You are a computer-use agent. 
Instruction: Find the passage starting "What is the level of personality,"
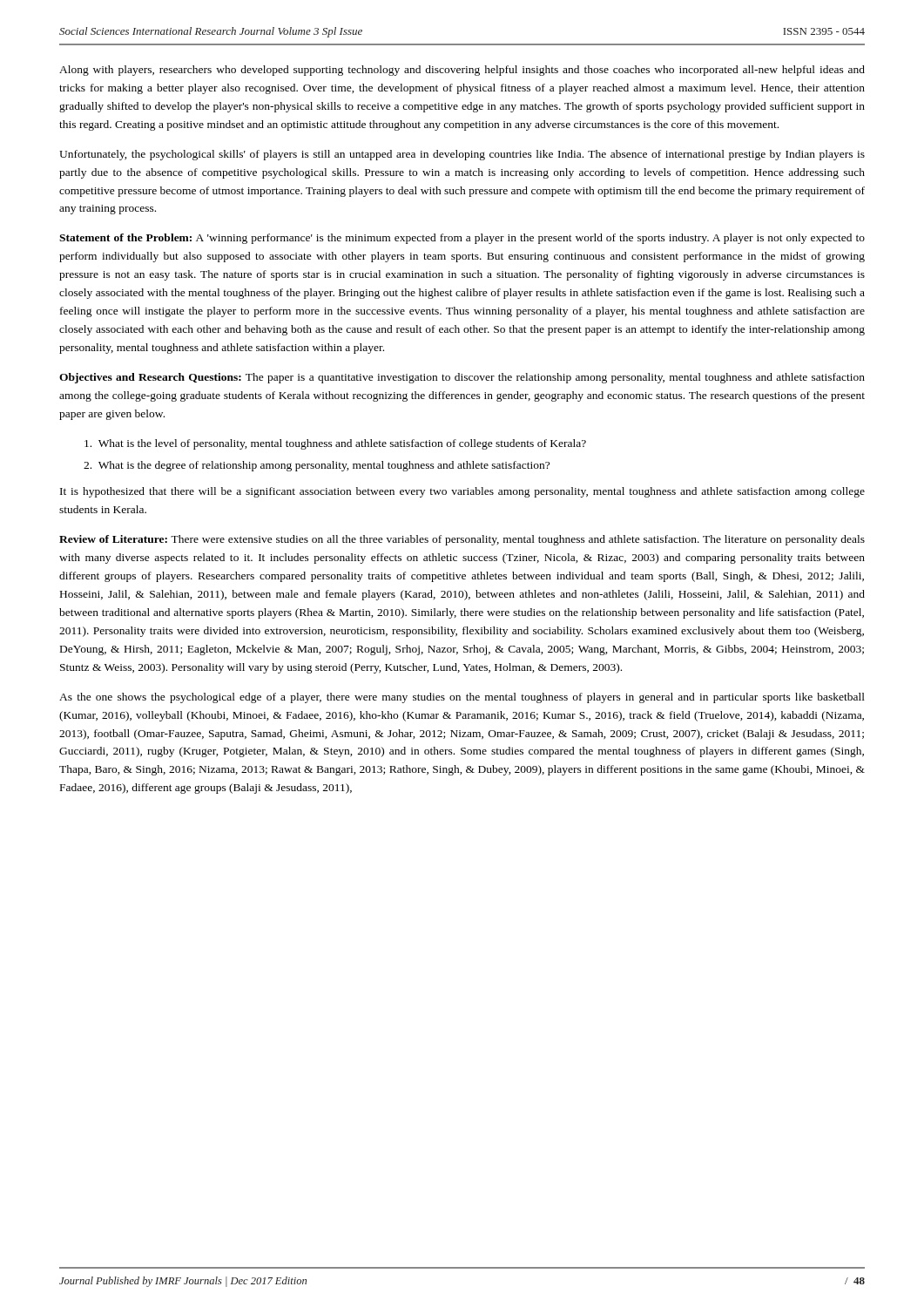[335, 443]
